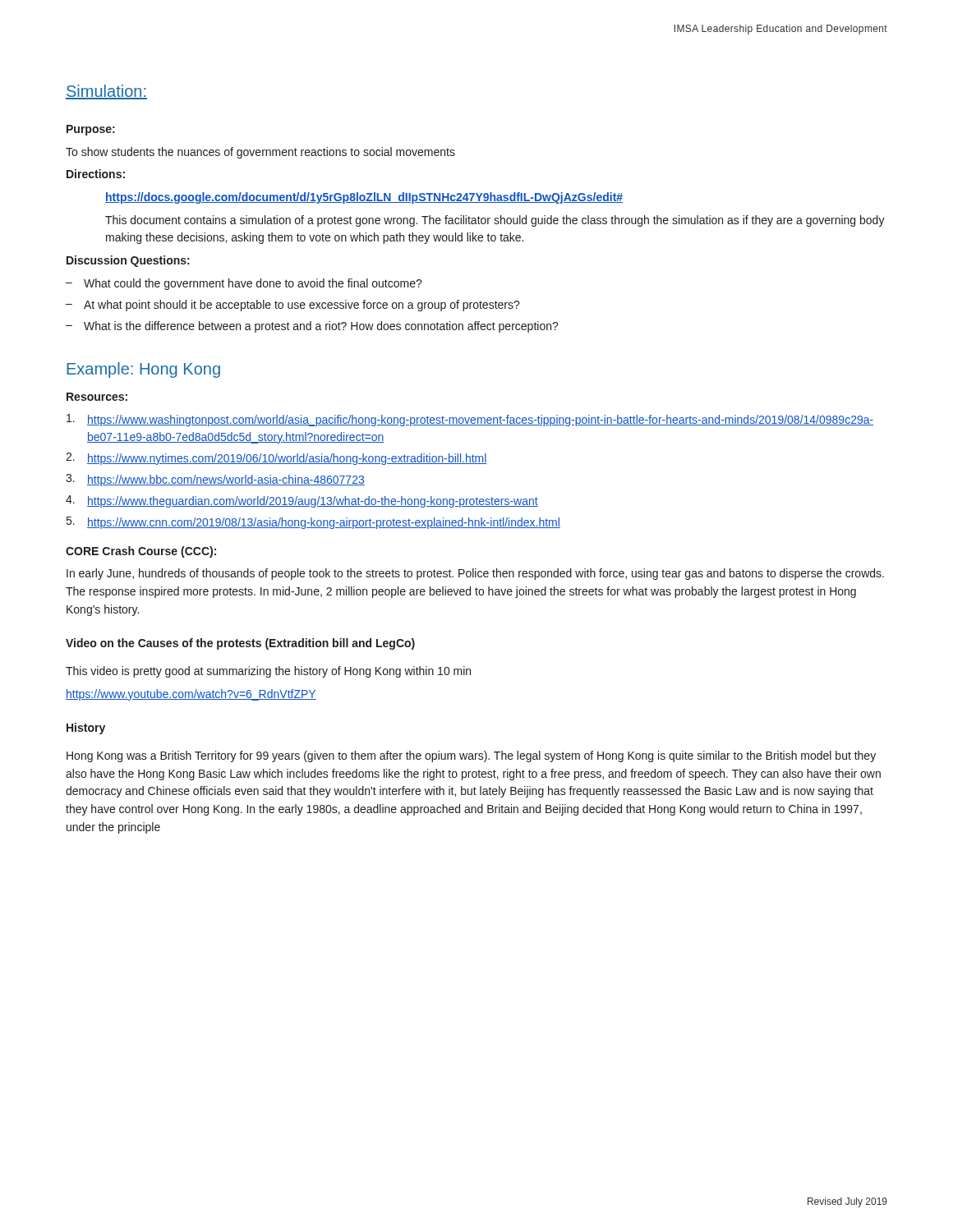Locate the text "CORE Crash Course (CCC):"

tap(141, 551)
